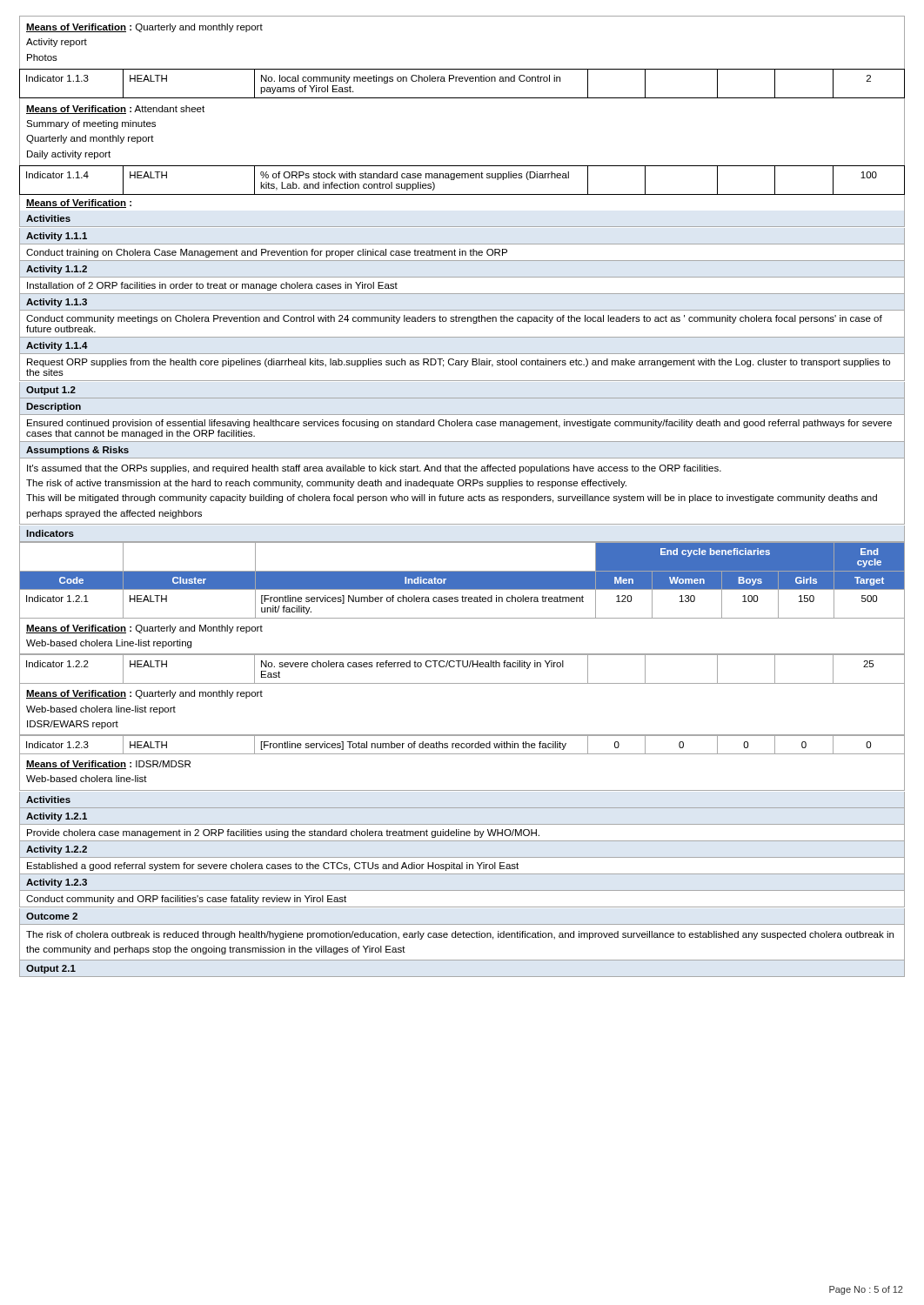Select the table that reads "[Frontline services] Number of cholera"

click(462, 580)
